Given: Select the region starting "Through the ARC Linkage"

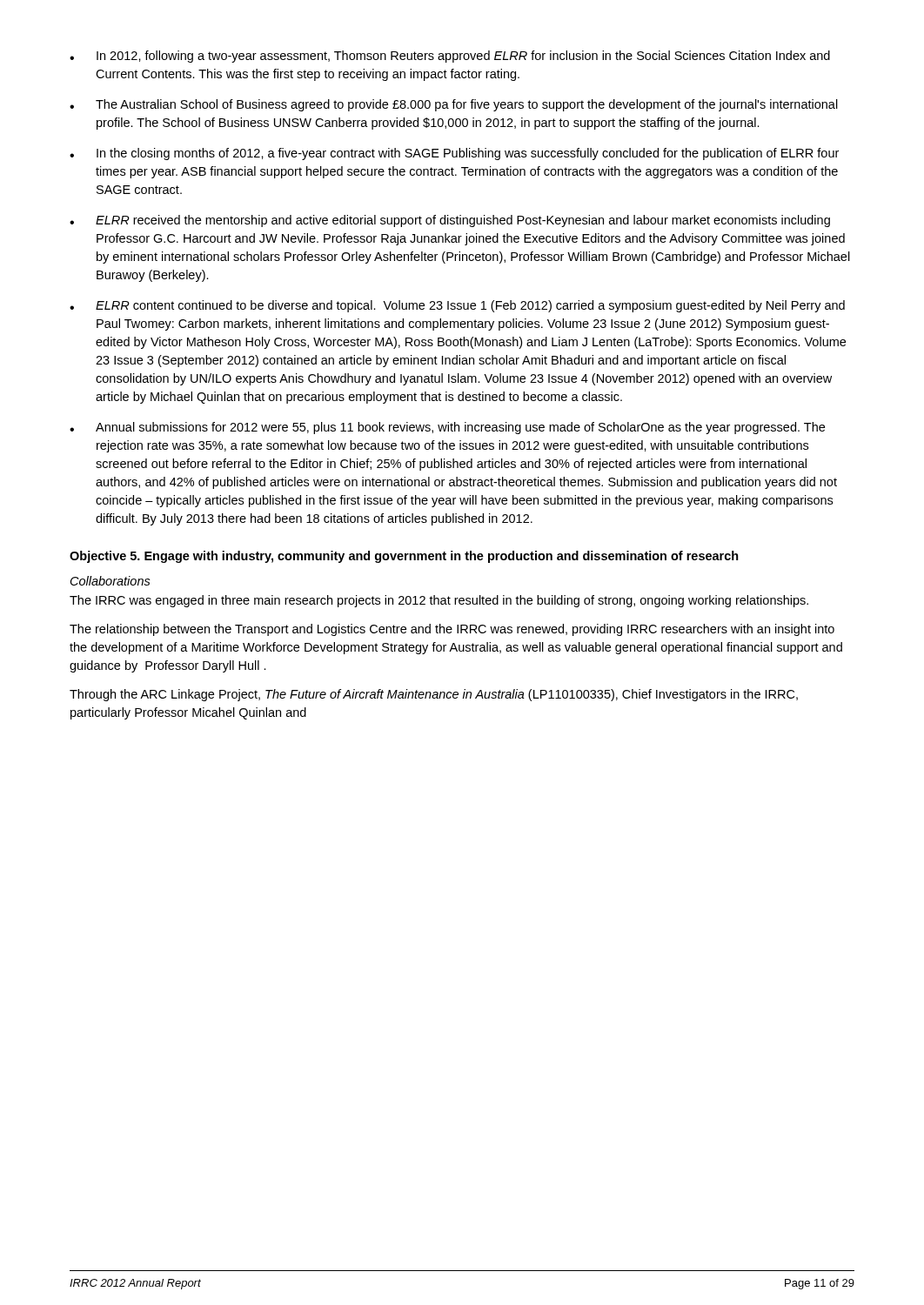Looking at the screenshot, I should click(434, 703).
